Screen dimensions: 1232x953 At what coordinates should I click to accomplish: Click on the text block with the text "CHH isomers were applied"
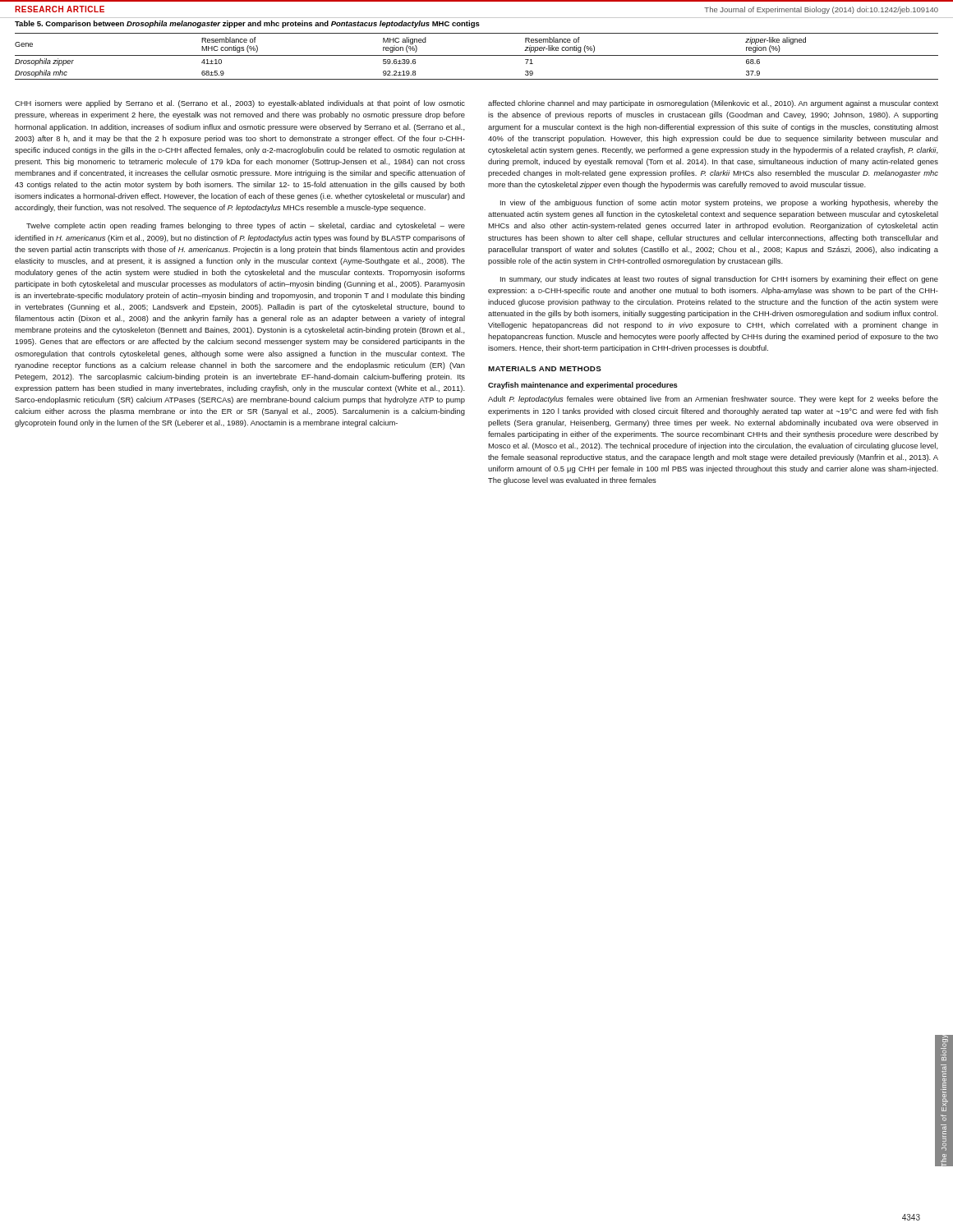click(x=240, y=263)
